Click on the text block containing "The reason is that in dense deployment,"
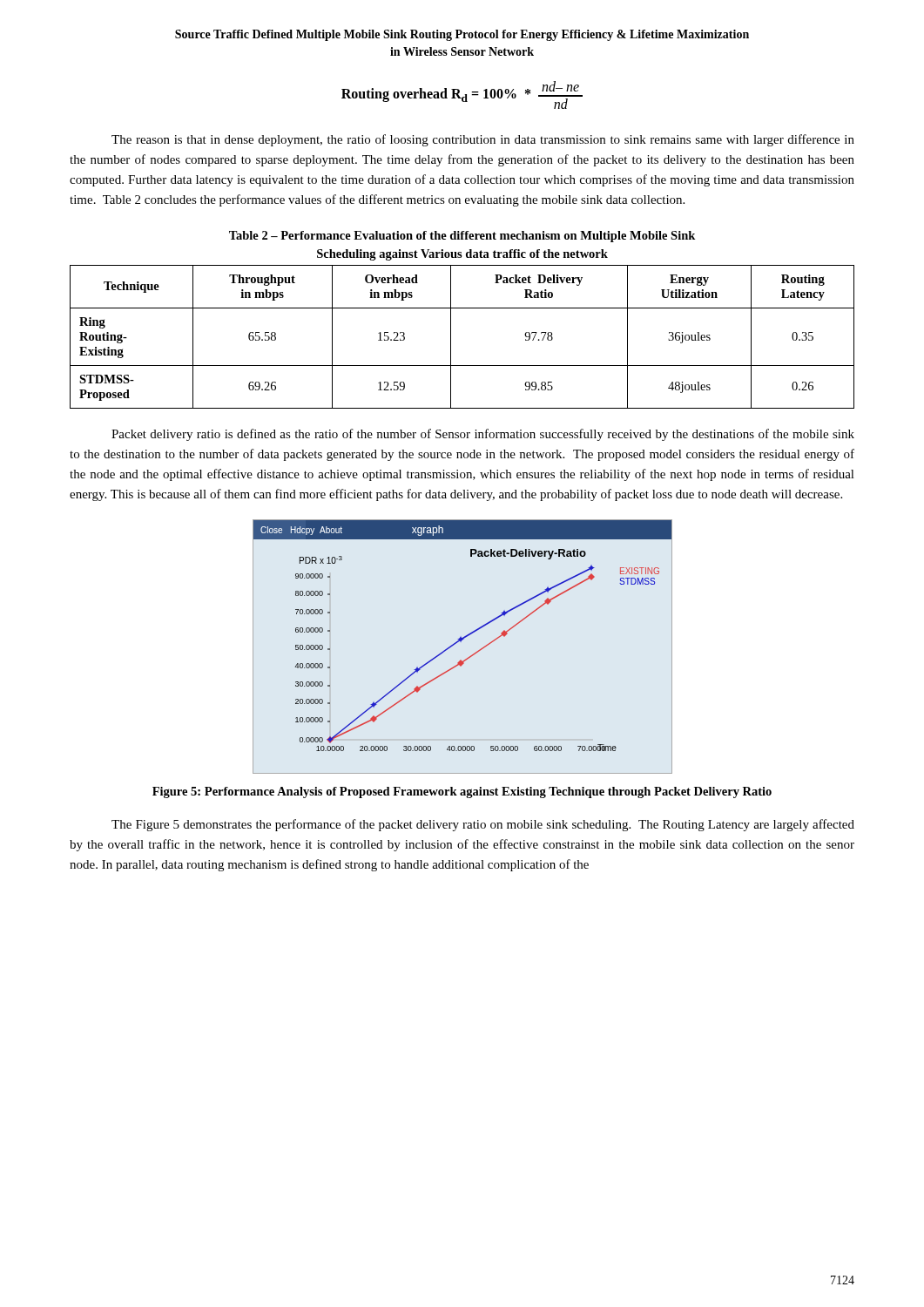 click(x=462, y=169)
